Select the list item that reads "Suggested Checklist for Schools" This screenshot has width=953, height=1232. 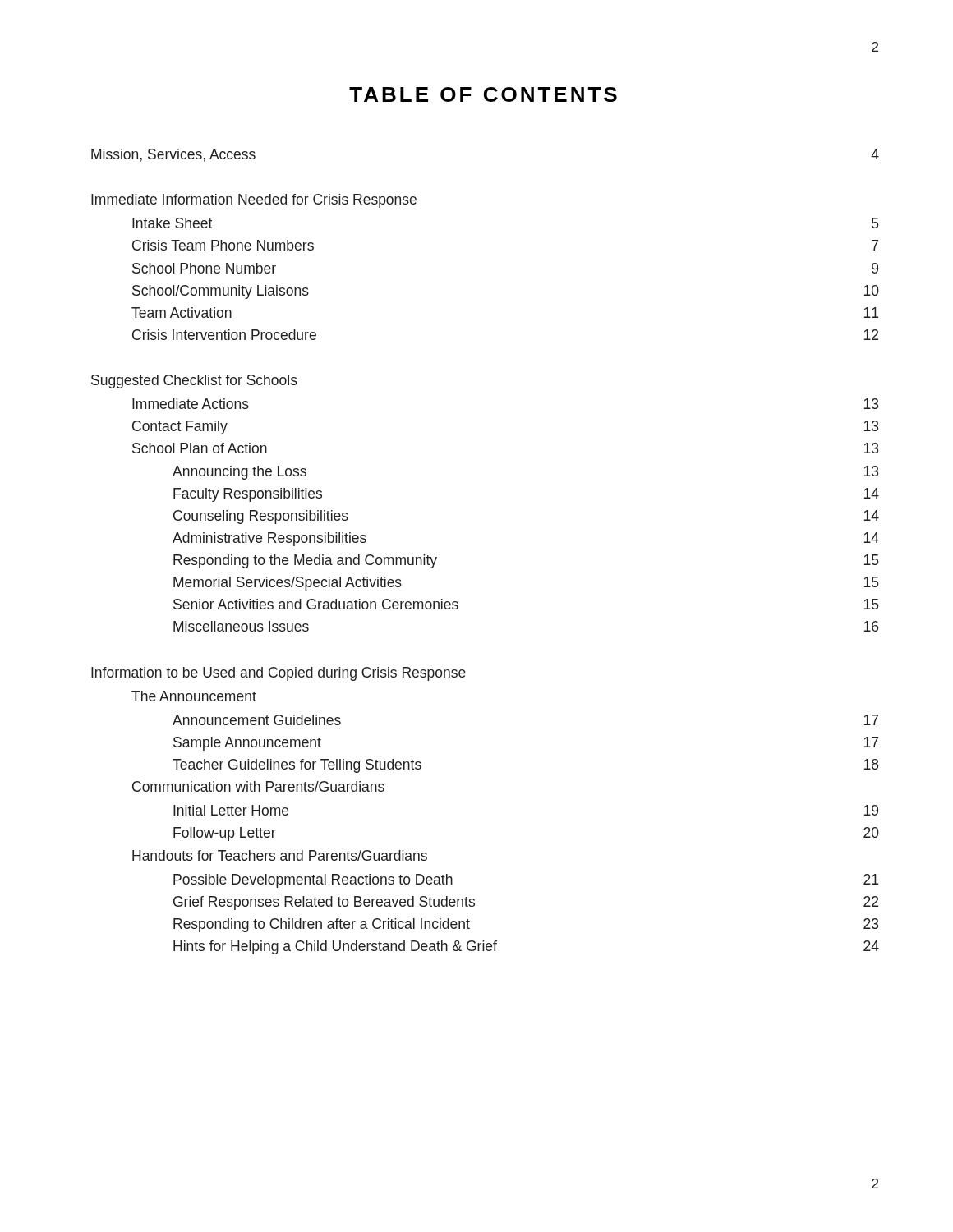tap(194, 380)
